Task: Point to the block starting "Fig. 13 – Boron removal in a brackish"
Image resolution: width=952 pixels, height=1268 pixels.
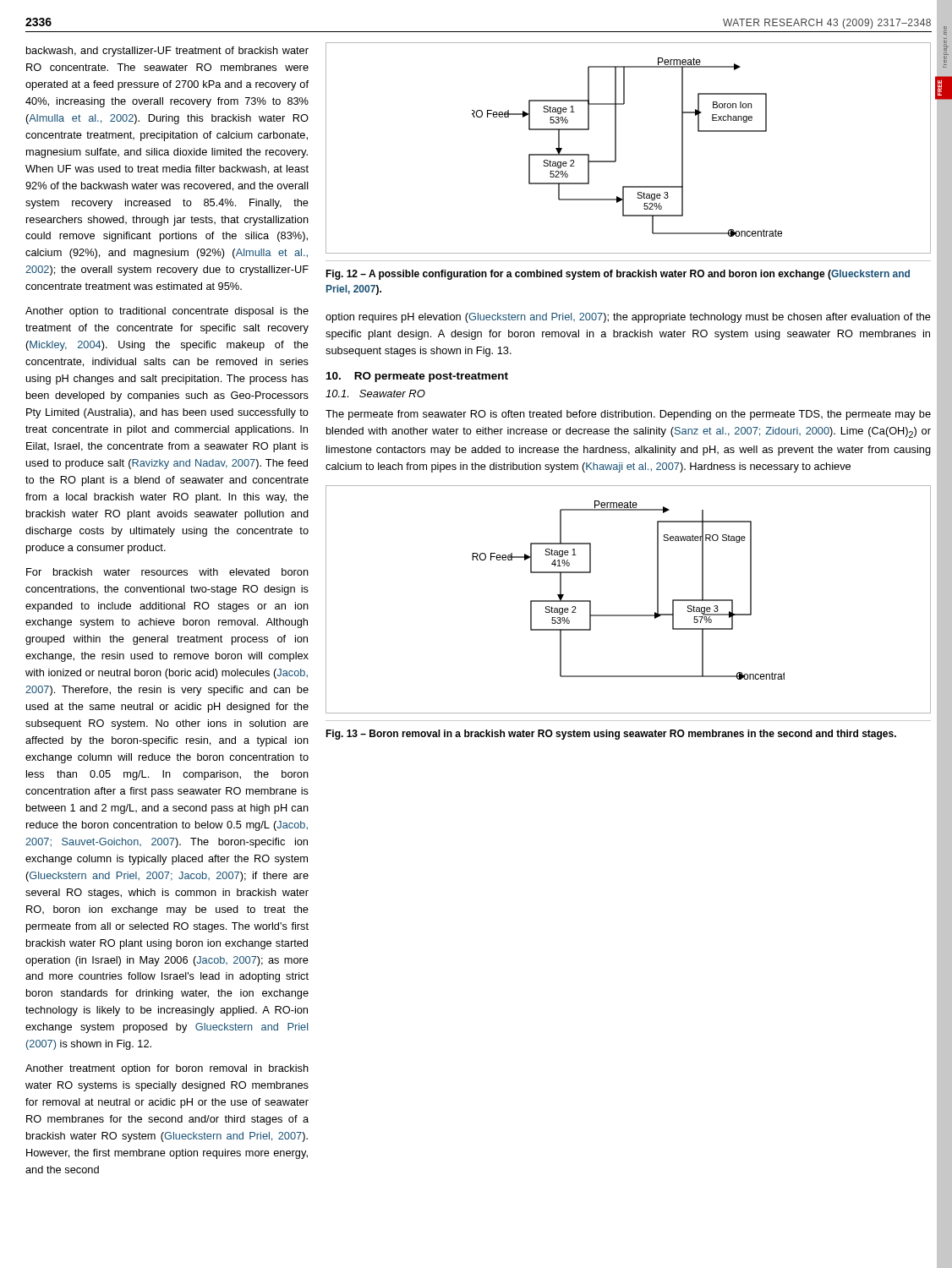Action: pos(611,734)
